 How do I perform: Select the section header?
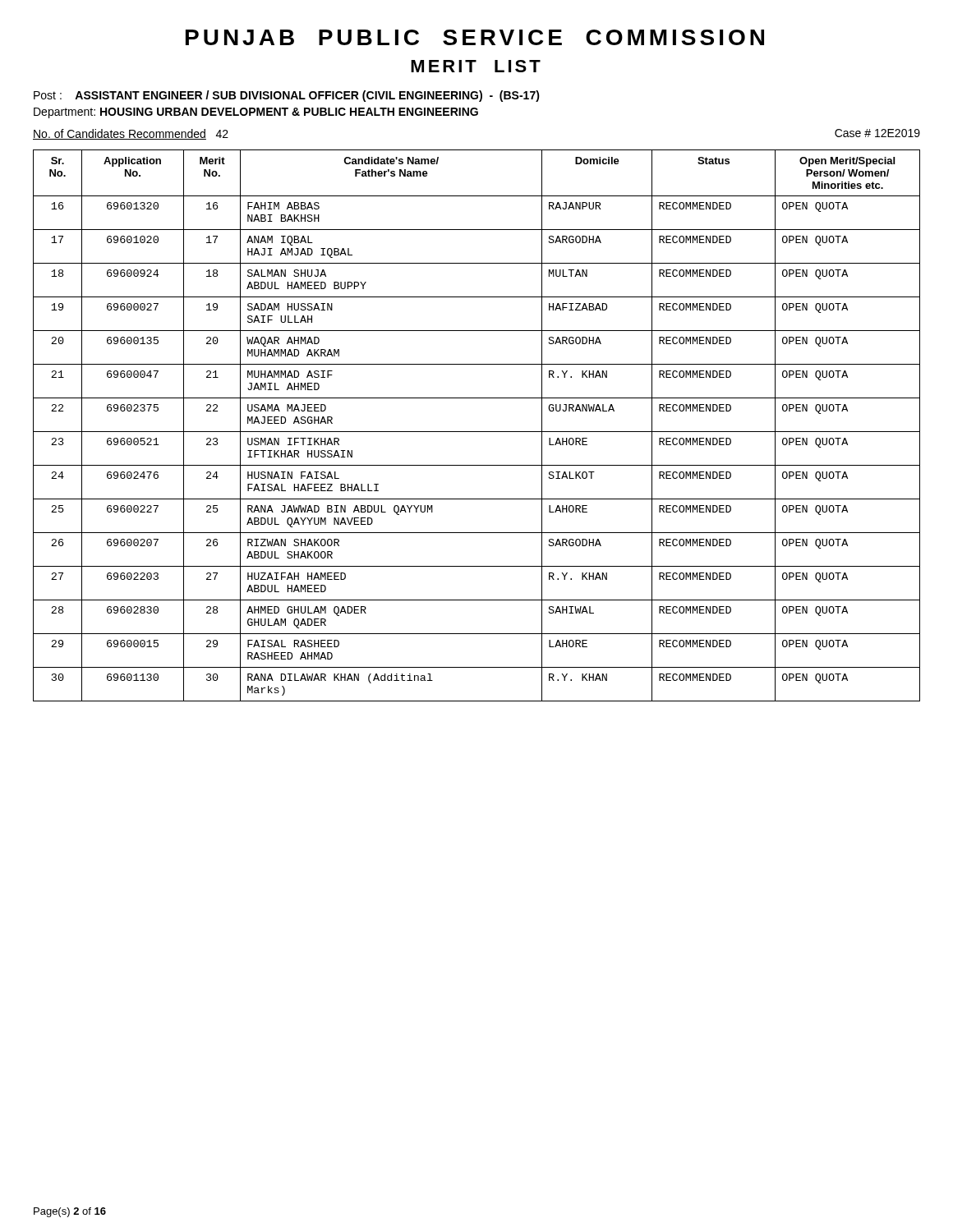pos(476,66)
